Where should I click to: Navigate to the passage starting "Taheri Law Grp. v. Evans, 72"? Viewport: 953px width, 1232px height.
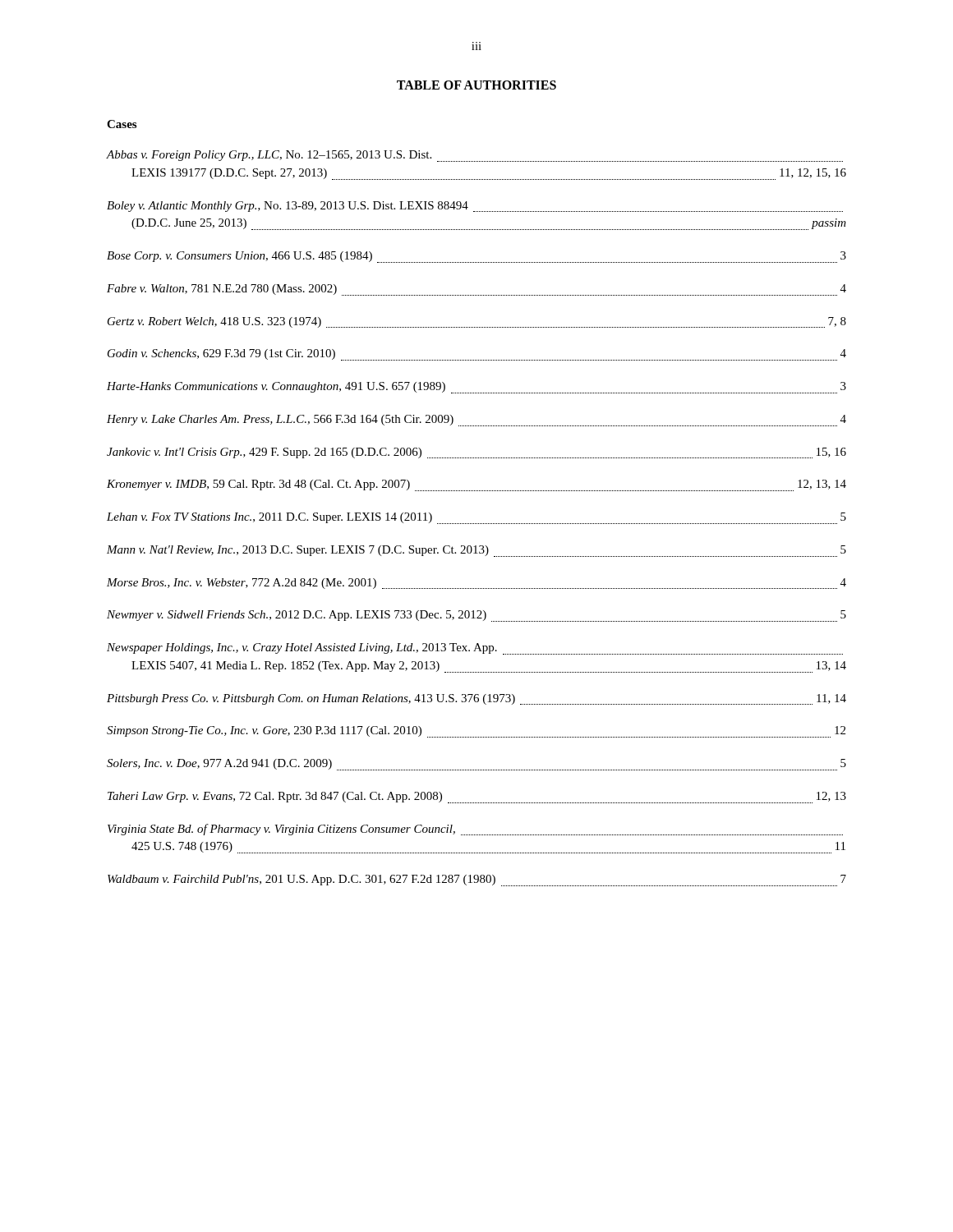click(x=476, y=796)
